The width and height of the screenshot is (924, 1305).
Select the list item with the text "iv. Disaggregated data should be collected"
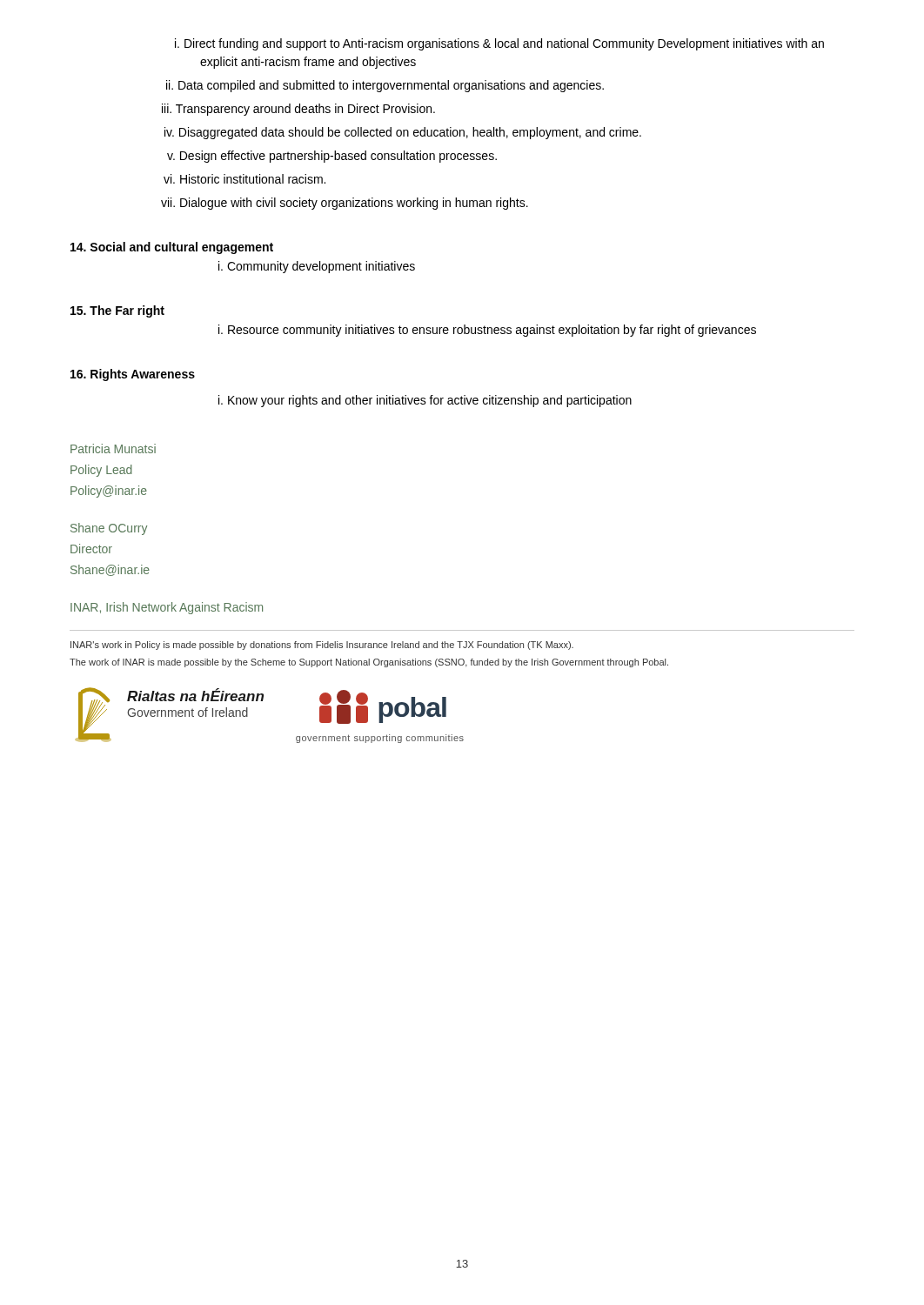click(x=403, y=132)
